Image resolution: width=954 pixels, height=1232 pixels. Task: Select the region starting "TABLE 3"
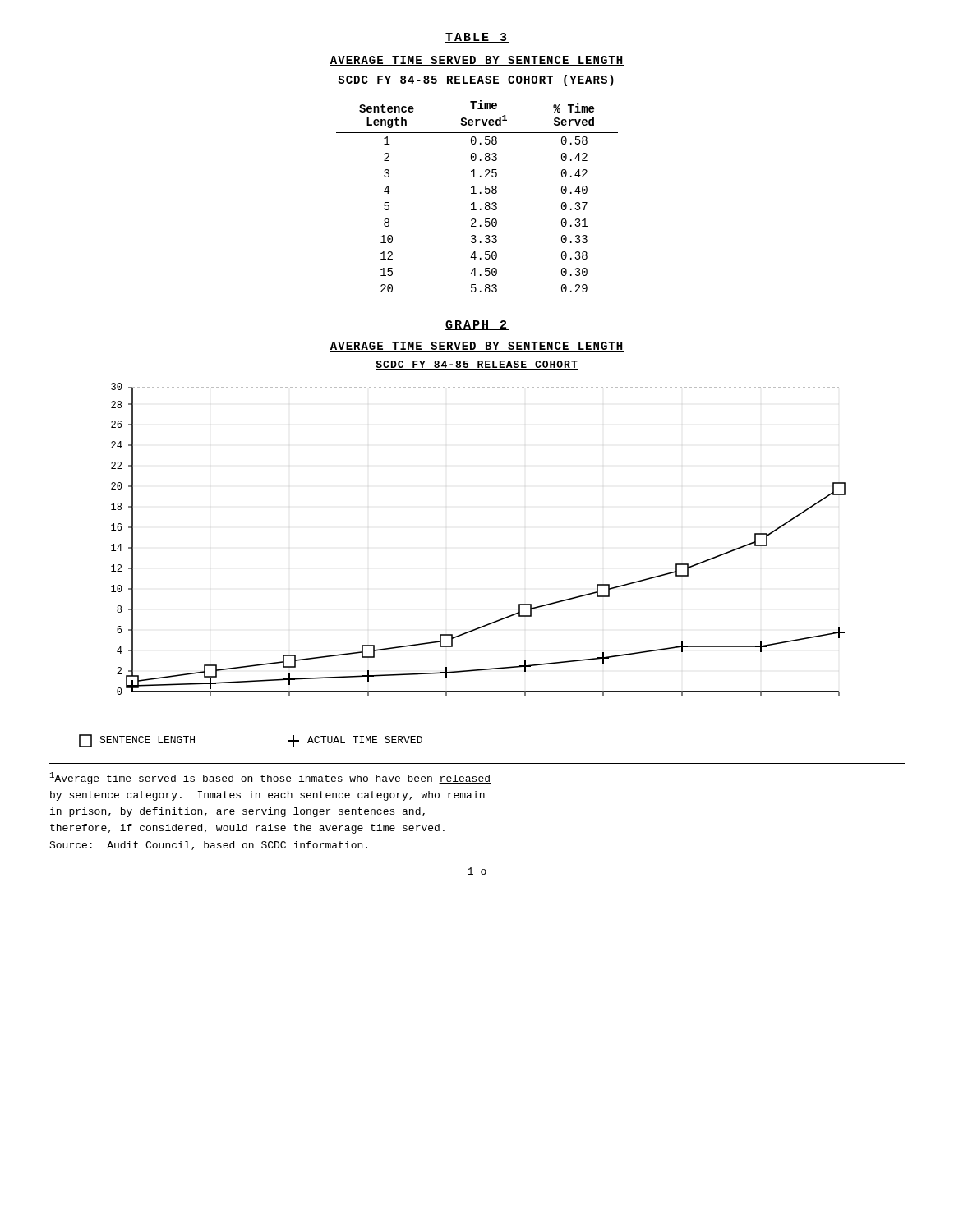[477, 38]
